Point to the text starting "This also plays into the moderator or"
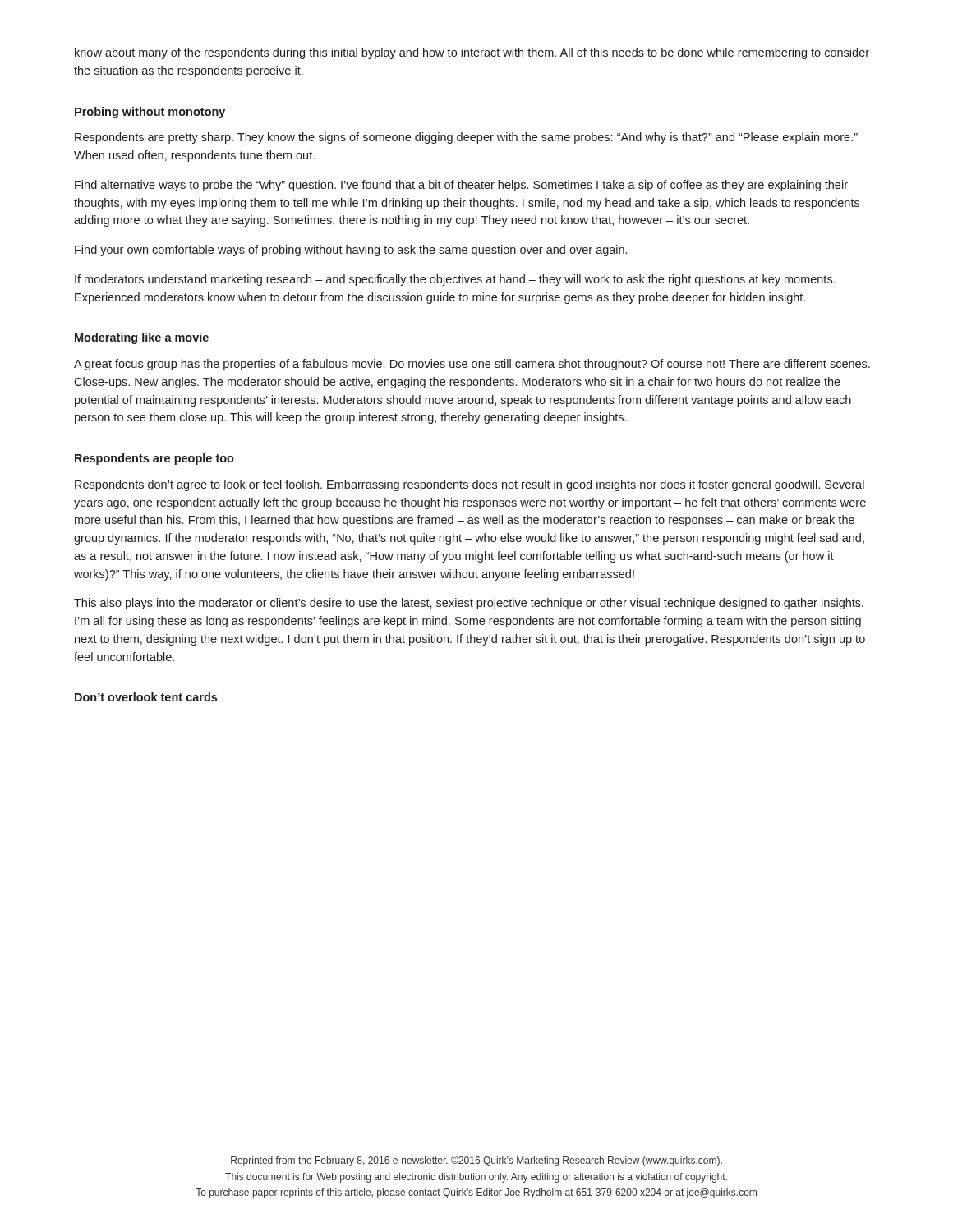Screen dimensions: 1232x953 point(470,630)
